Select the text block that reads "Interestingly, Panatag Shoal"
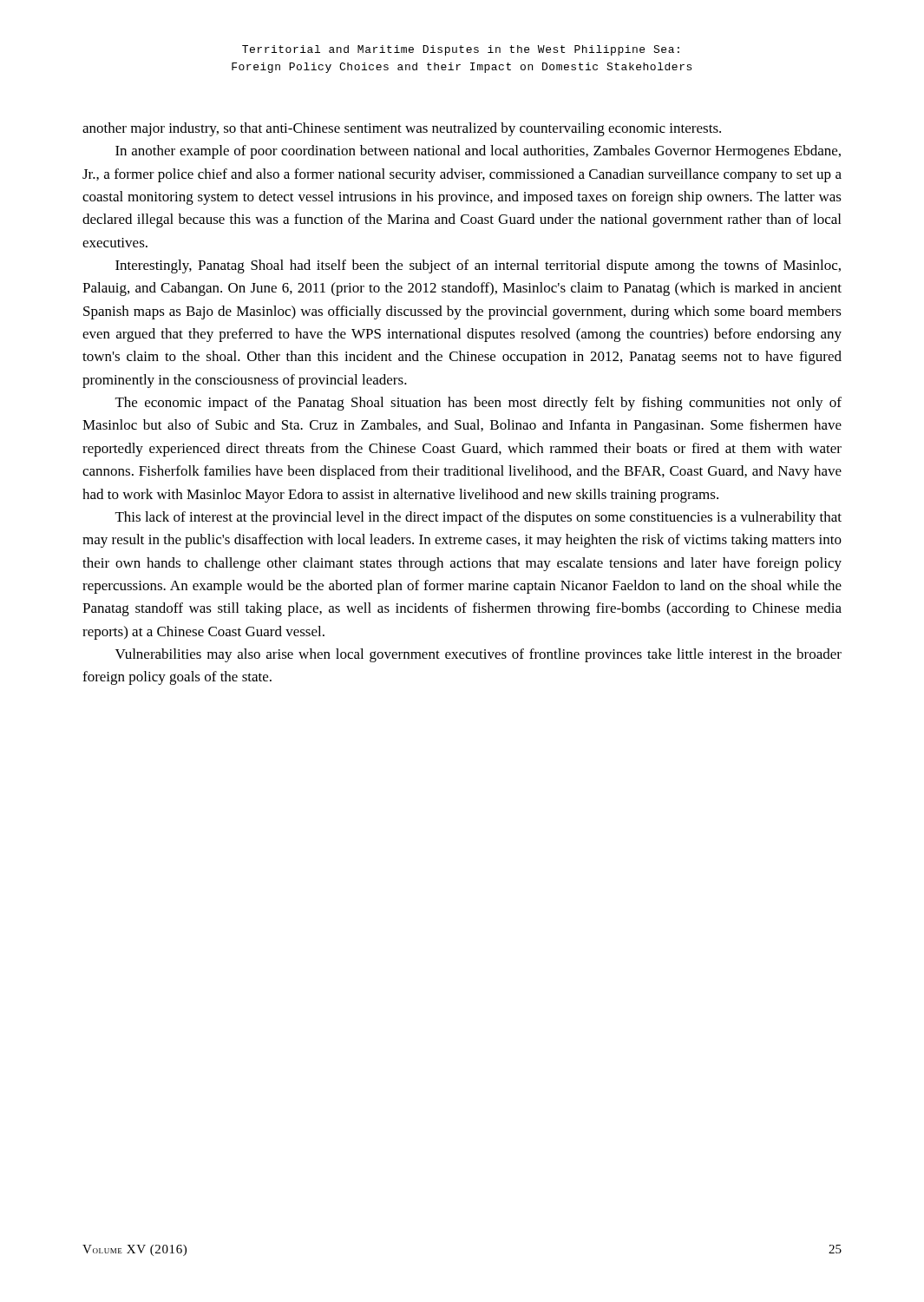The width and height of the screenshot is (924, 1302). (x=462, y=322)
